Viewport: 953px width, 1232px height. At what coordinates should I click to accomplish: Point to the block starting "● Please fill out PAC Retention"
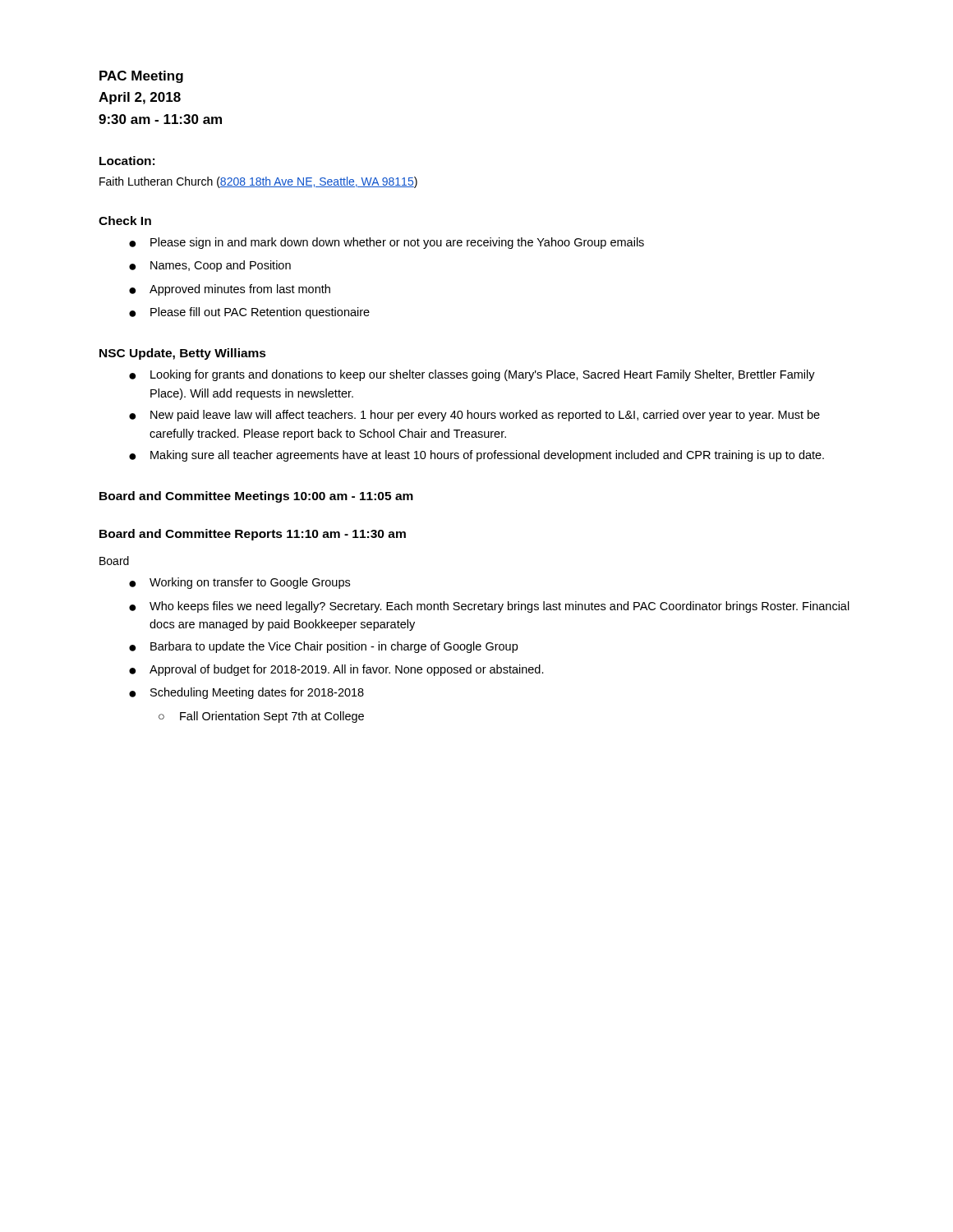click(x=249, y=313)
